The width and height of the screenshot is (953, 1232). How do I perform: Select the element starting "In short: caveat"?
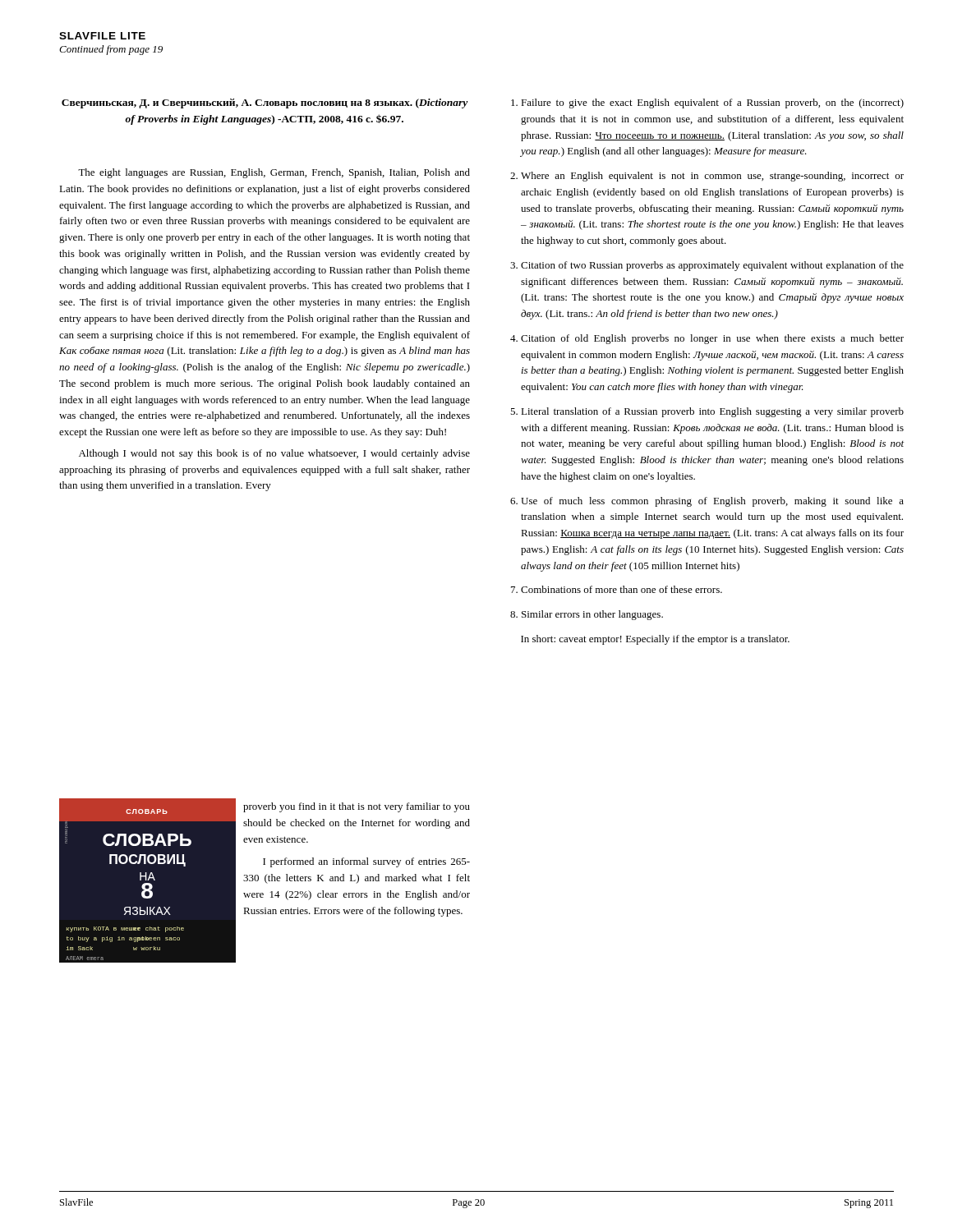(702, 639)
